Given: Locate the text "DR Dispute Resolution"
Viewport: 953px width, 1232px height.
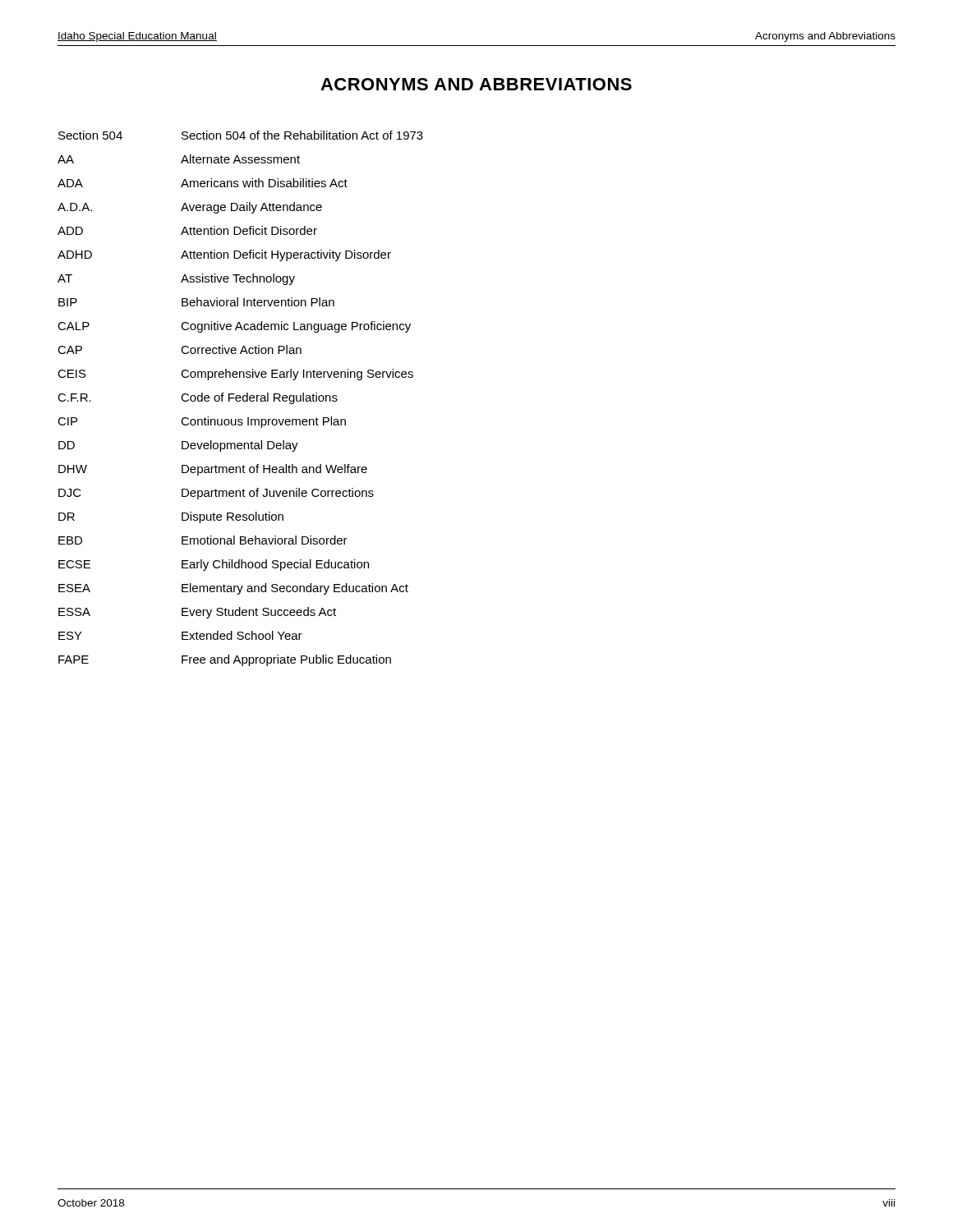Looking at the screenshot, I should point(171,516).
